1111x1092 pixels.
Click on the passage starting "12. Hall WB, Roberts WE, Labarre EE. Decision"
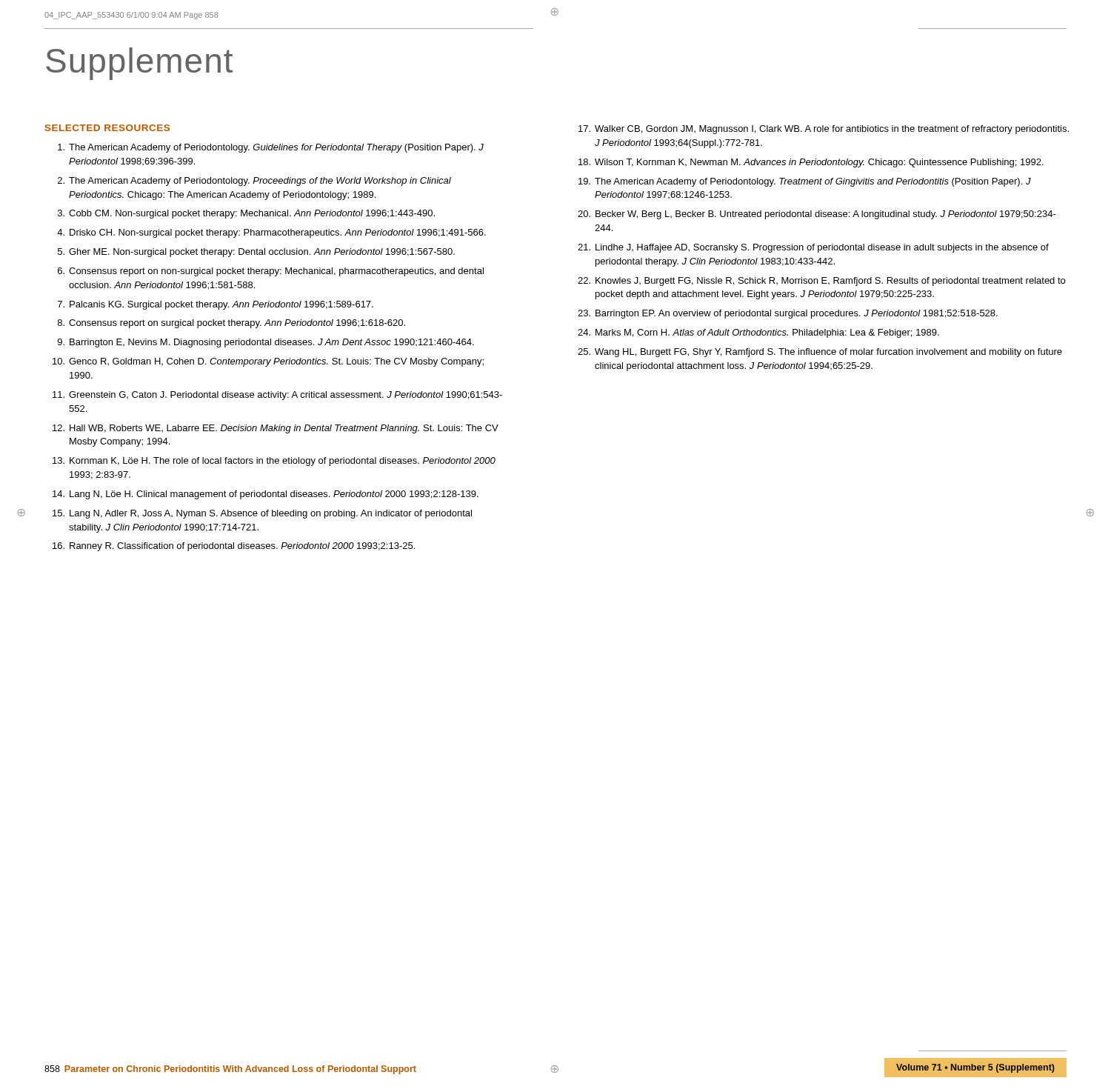[x=274, y=435]
